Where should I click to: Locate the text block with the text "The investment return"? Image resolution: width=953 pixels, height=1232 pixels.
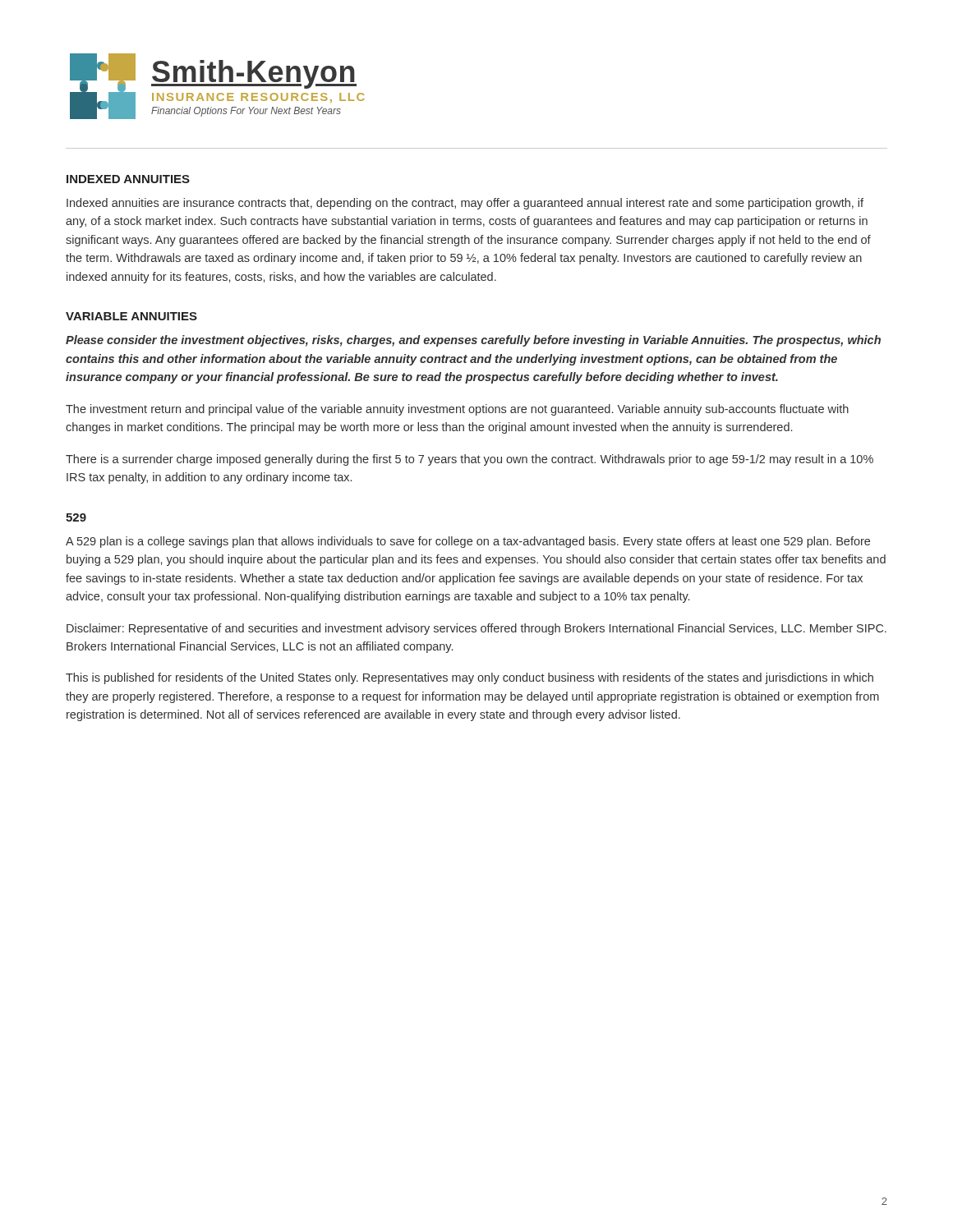pos(457,418)
